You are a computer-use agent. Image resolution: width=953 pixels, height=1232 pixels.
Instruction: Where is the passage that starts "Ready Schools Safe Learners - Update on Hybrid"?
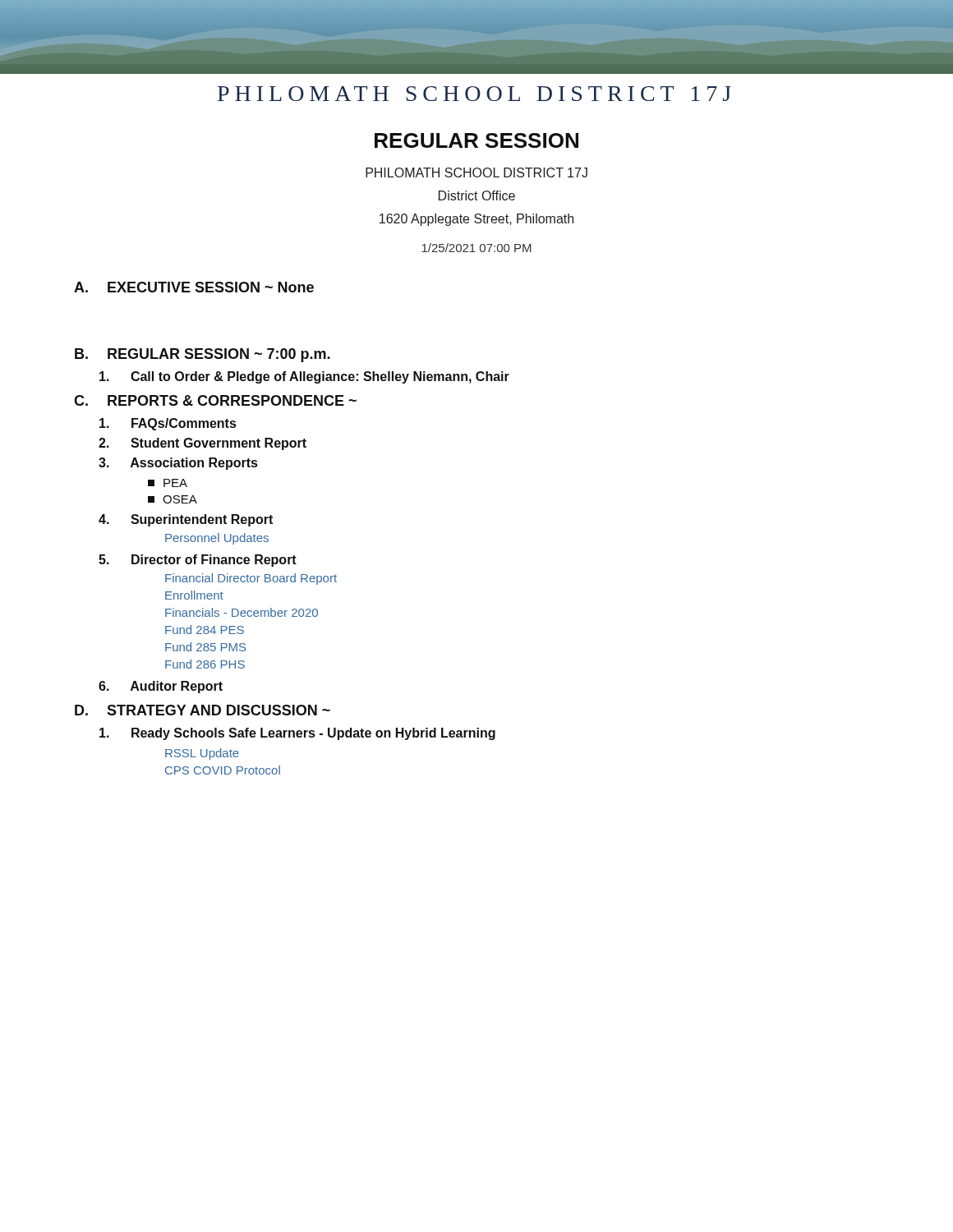click(297, 733)
